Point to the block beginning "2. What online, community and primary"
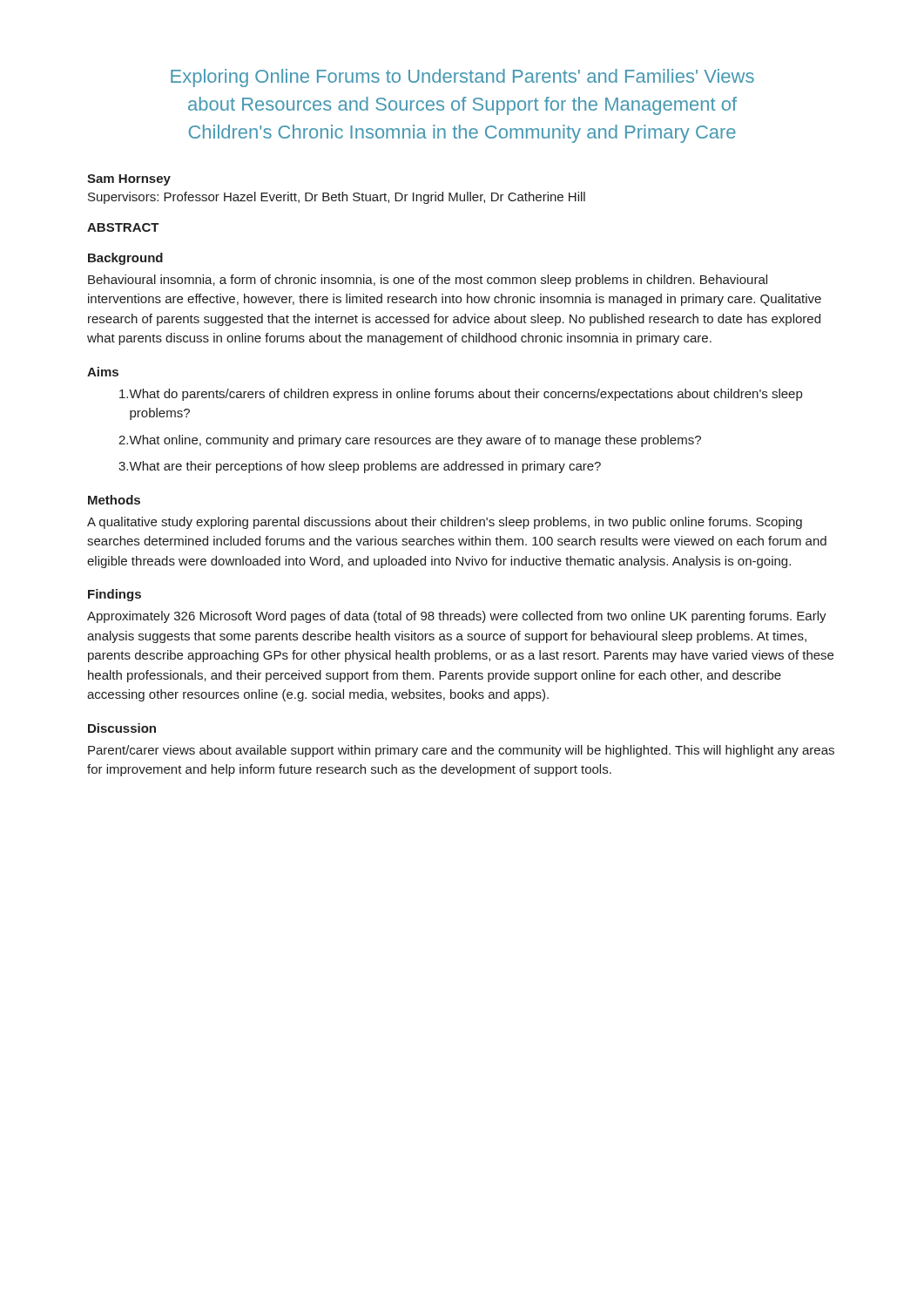This screenshot has height=1307, width=924. click(462, 440)
